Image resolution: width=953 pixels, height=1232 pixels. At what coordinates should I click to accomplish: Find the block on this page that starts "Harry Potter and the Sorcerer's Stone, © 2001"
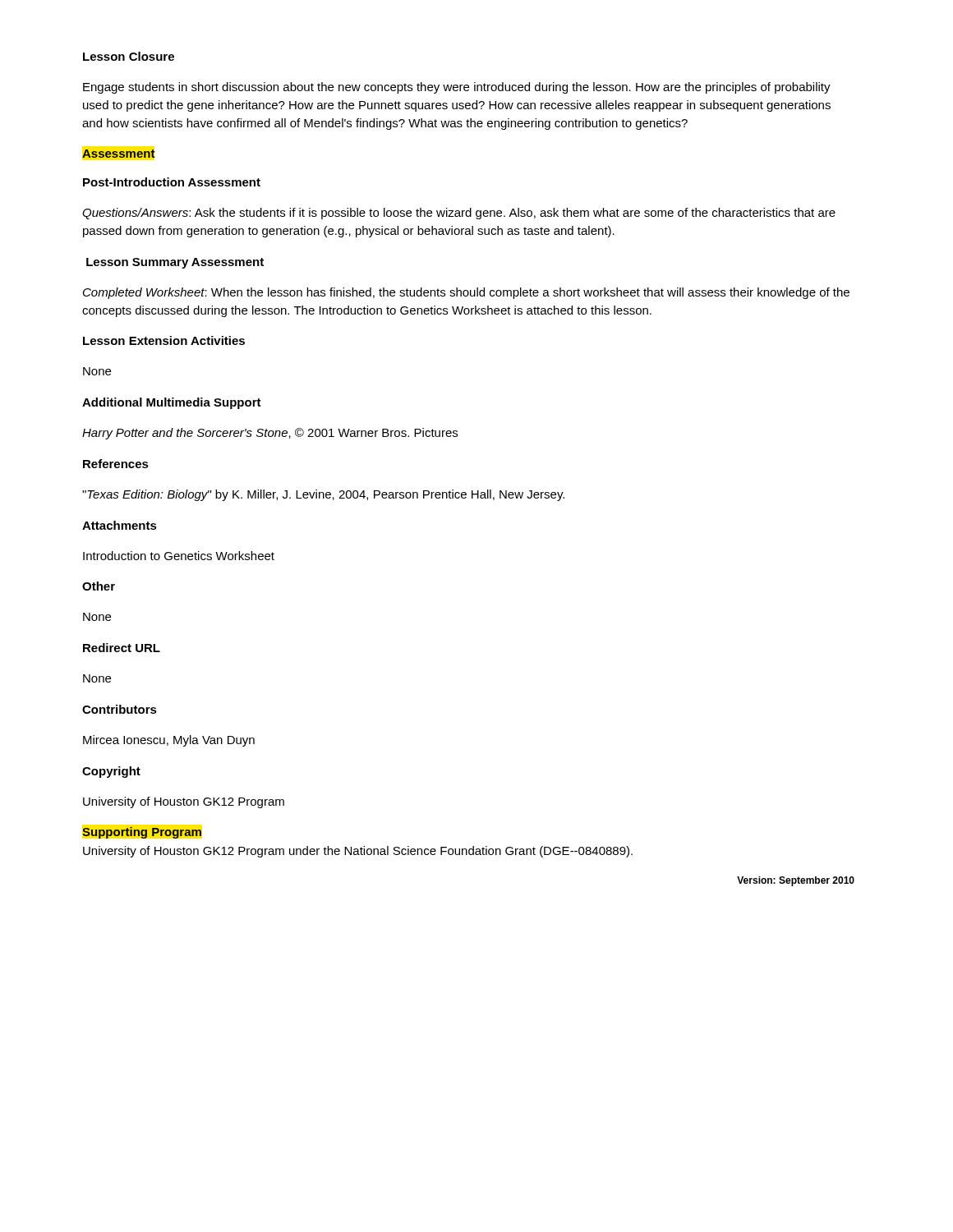click(468, 433)
